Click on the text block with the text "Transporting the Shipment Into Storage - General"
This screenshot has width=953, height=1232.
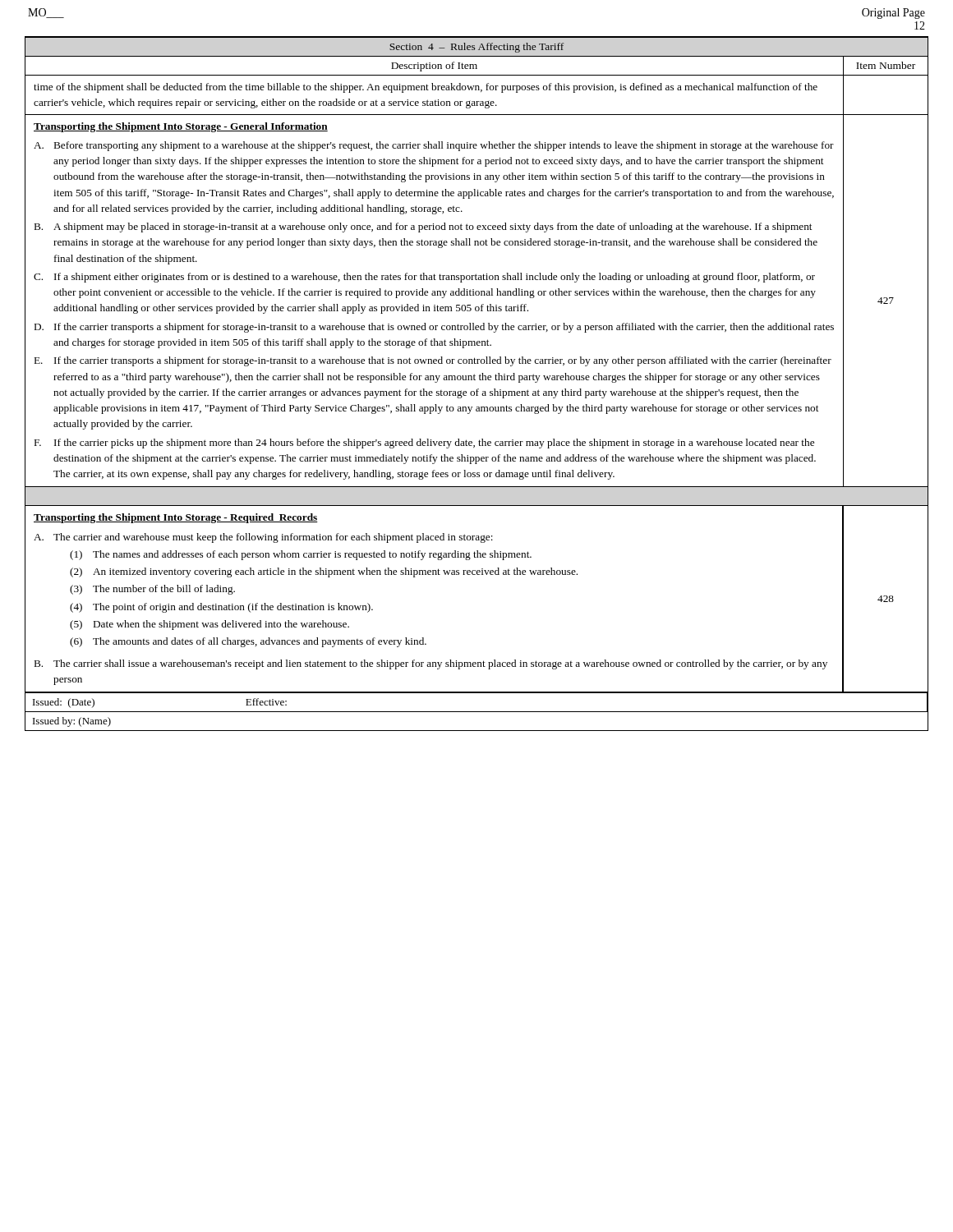(434, 300)
